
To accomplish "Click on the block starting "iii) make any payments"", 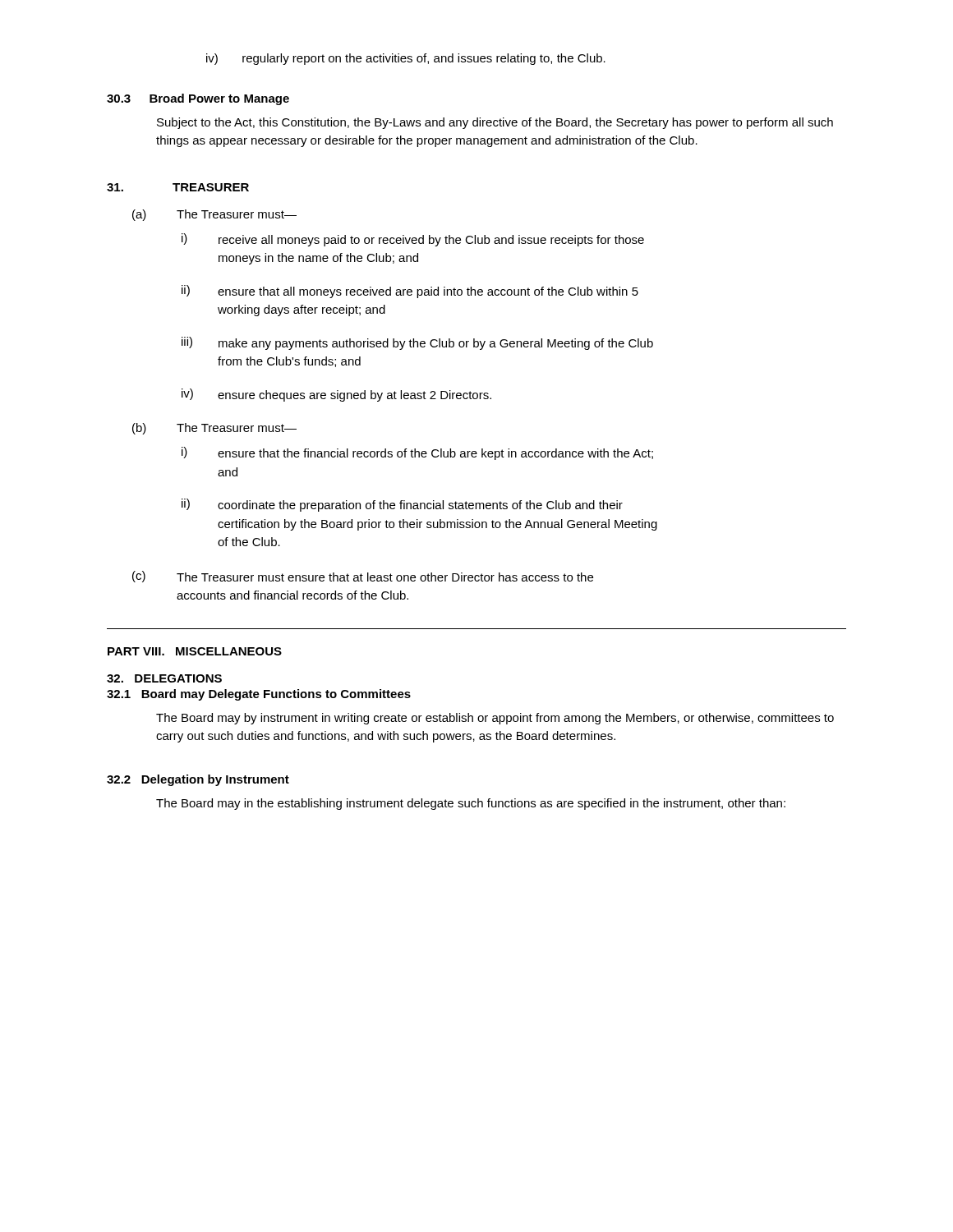I will (x=417, y=352).
